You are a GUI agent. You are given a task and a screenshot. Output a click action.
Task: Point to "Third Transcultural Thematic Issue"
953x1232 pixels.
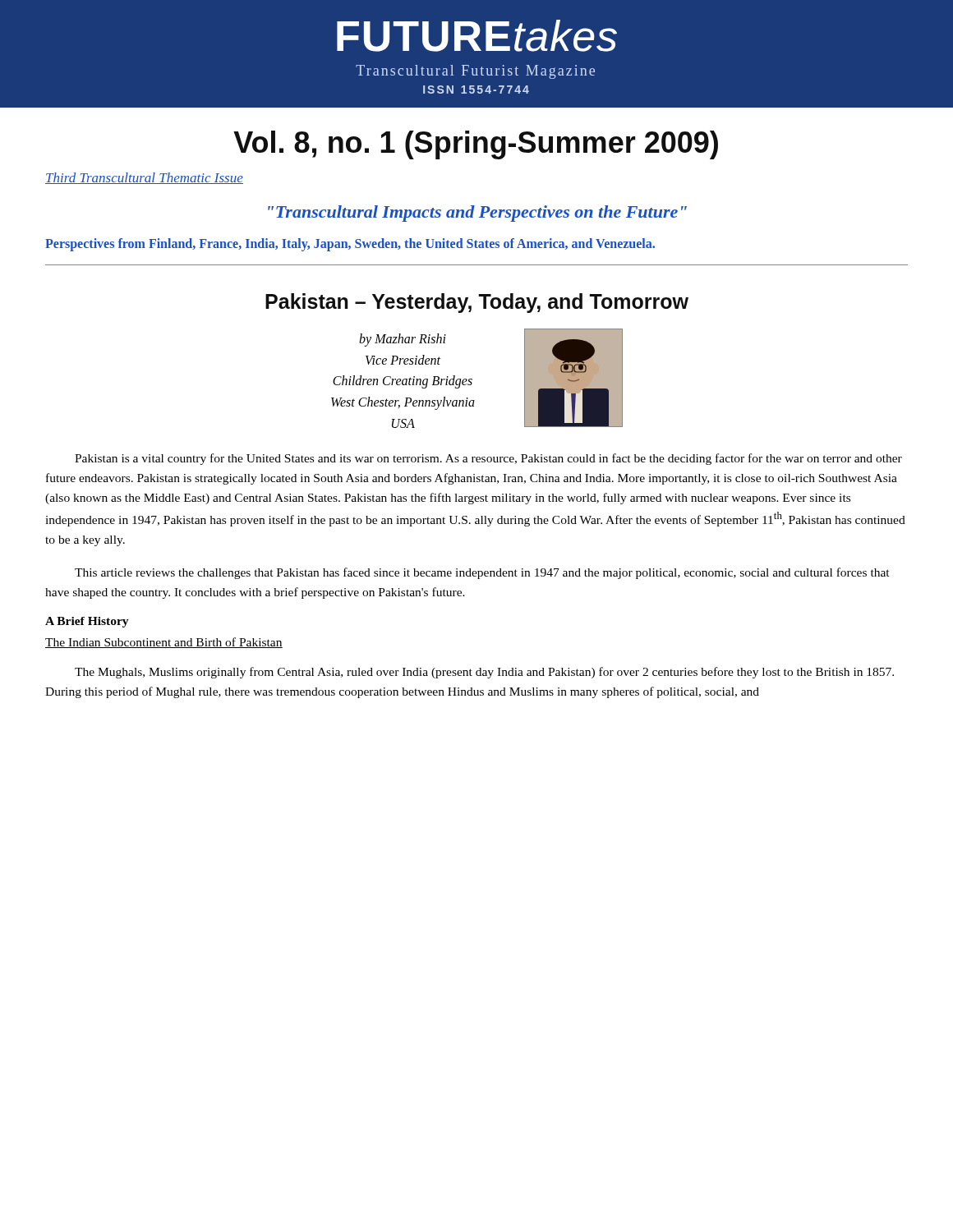pos(144,178)
